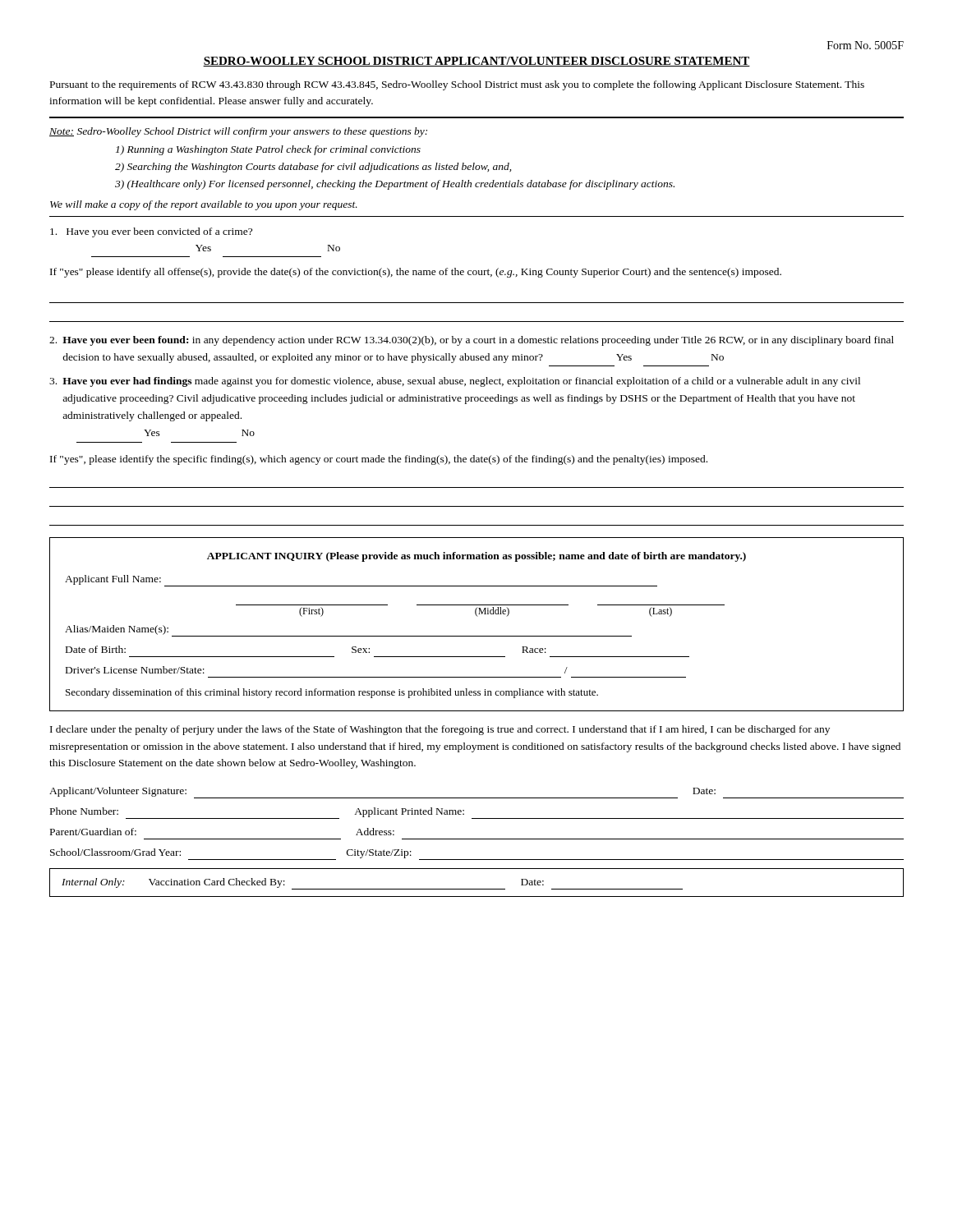Screen dimensions: 1232x953
Task: Point to the text block starting "Note: Sedro-Woolley School District will confirm"
Action: tap(239, 131)
